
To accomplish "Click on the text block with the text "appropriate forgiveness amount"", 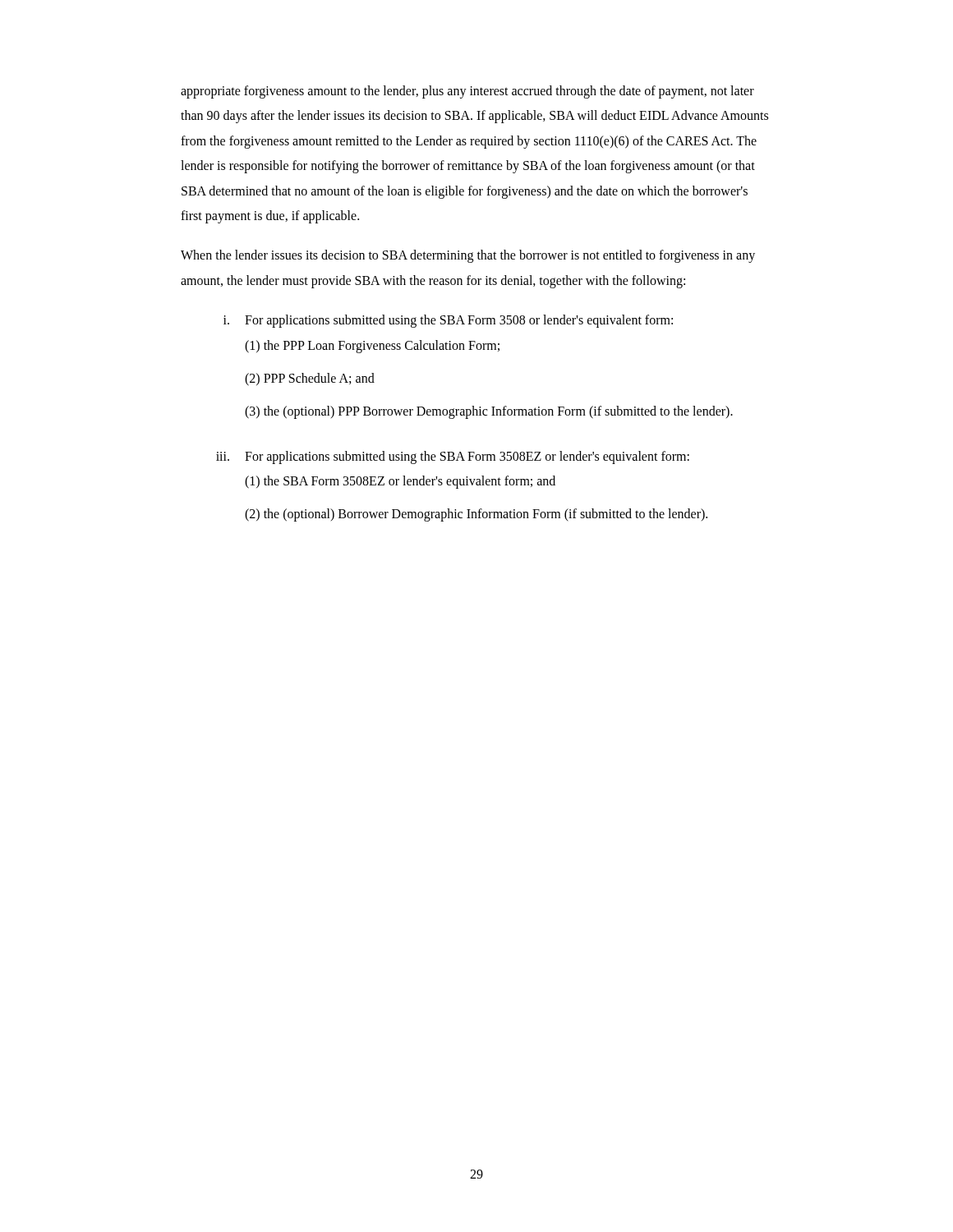I will 476,154.
